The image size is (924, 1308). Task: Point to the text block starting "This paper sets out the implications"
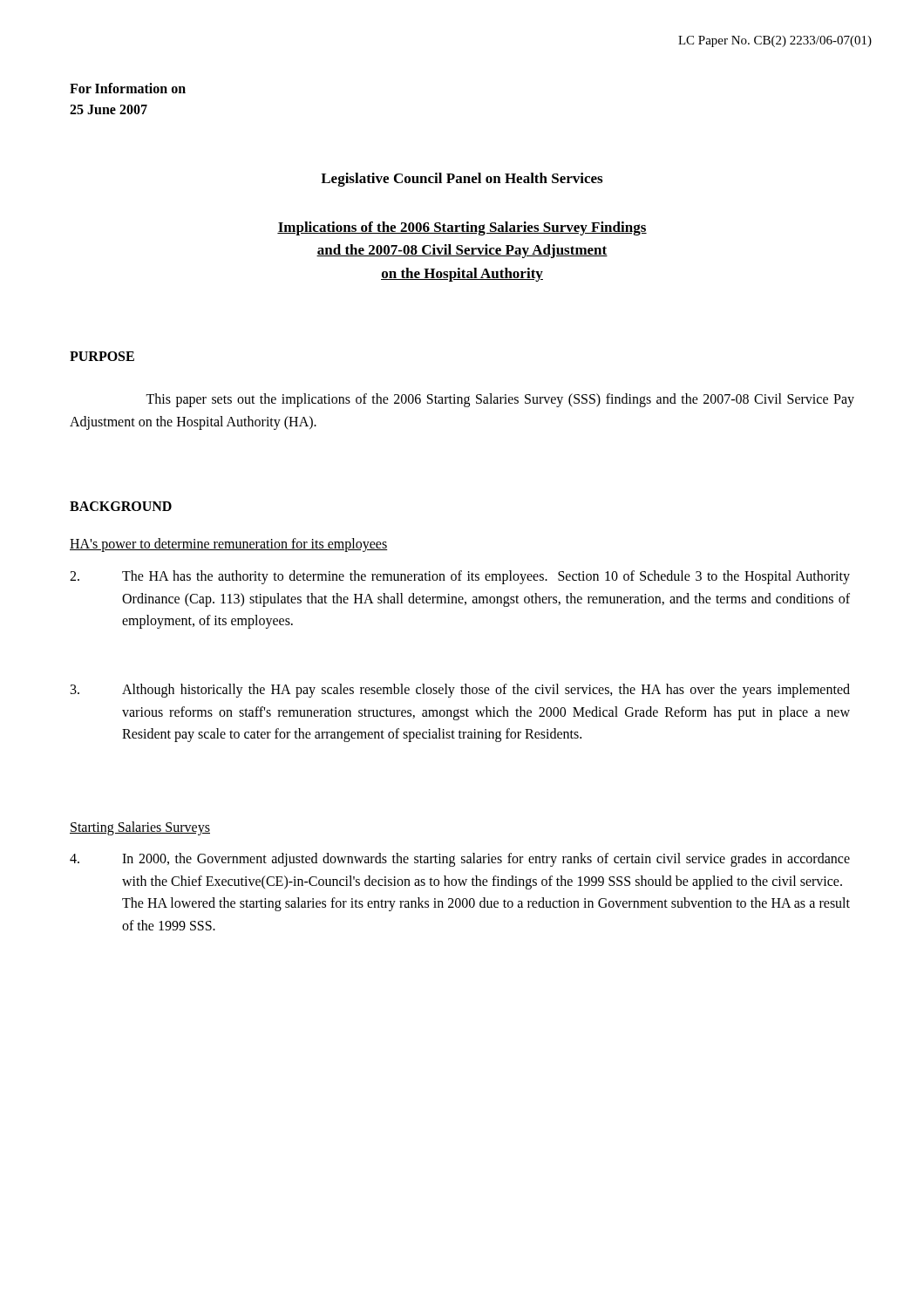pos(462,410)
